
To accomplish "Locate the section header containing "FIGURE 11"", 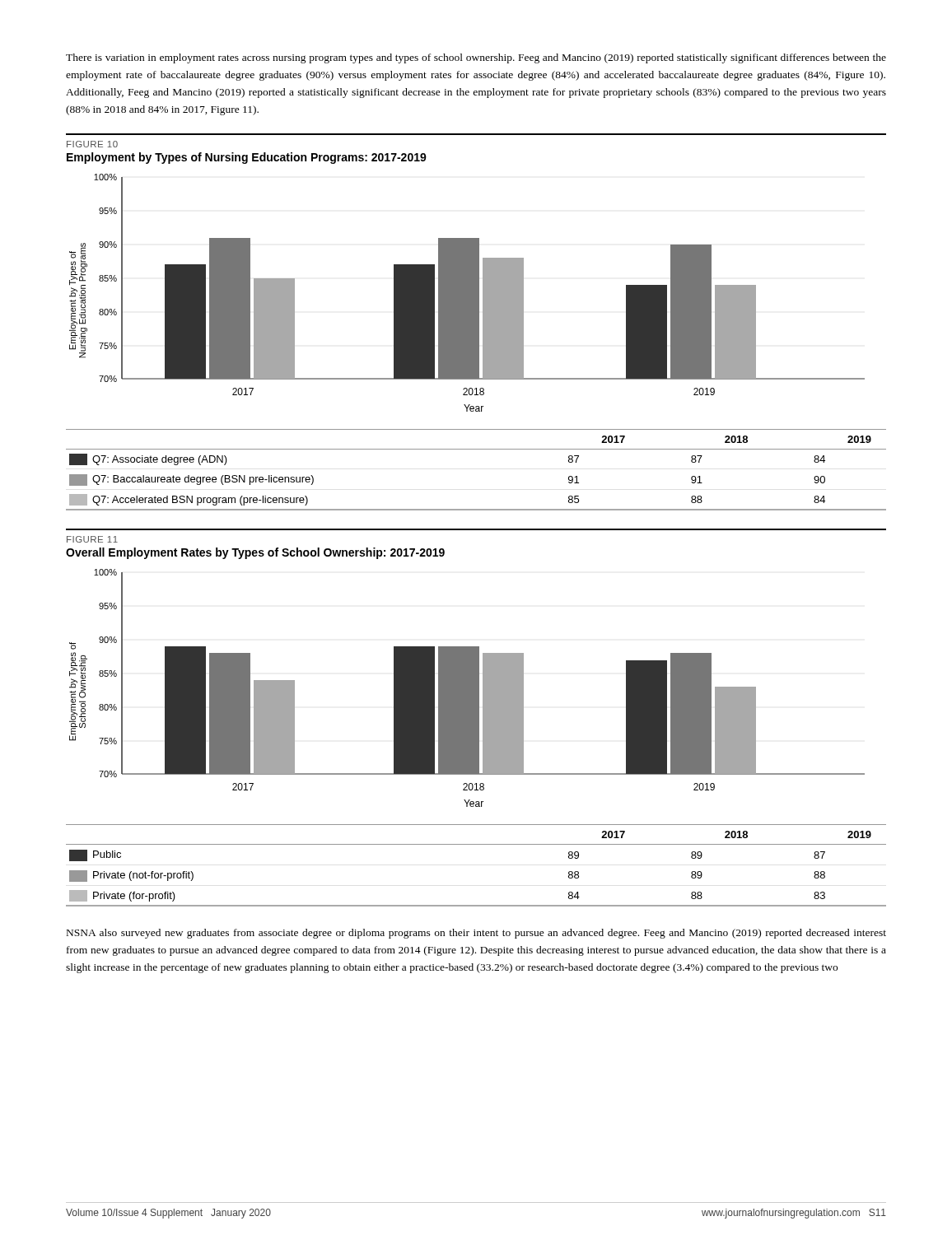I will (92, 540).
